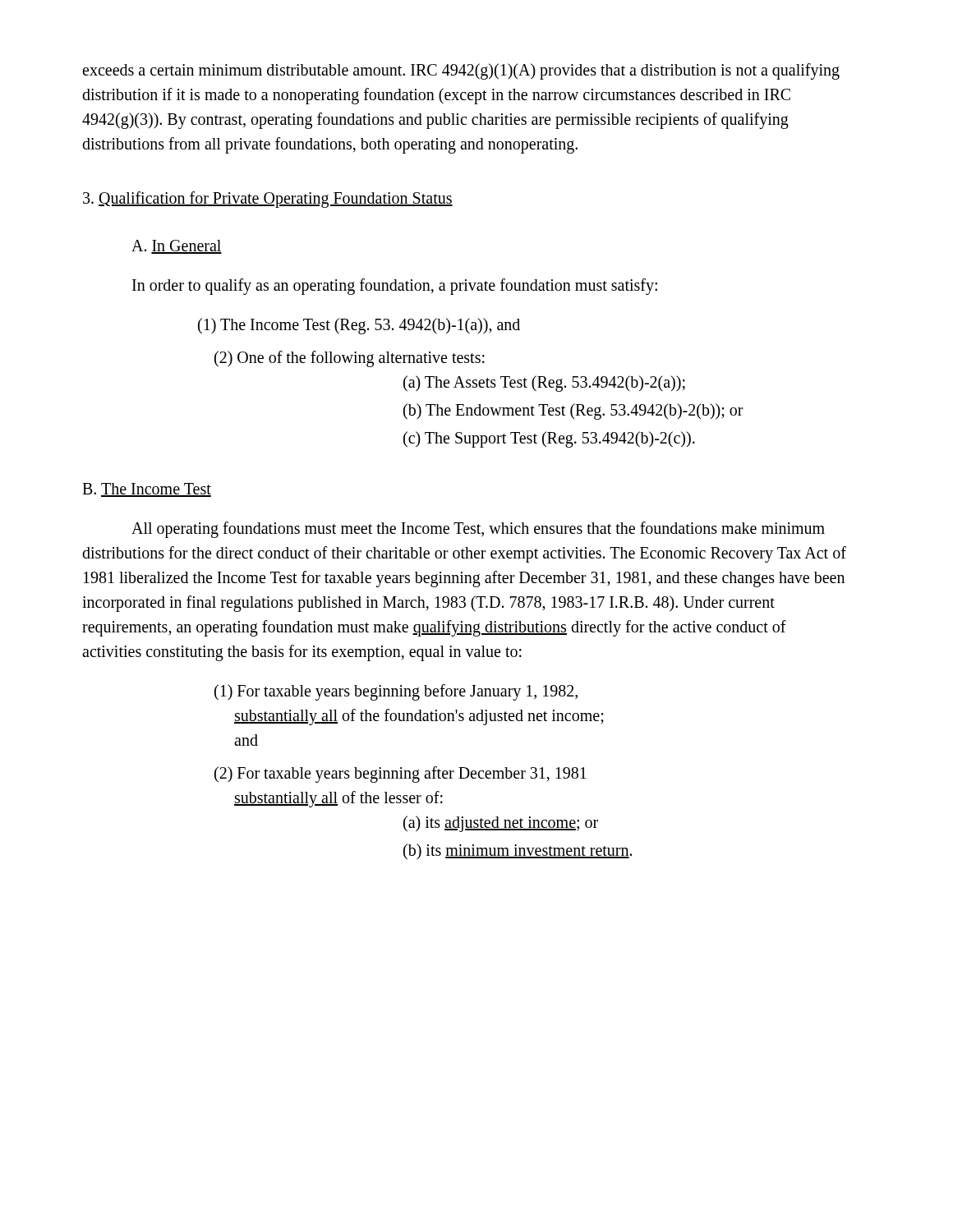
Task: Point to the block starting "A. In General"
Action: [x=176, y=246]
